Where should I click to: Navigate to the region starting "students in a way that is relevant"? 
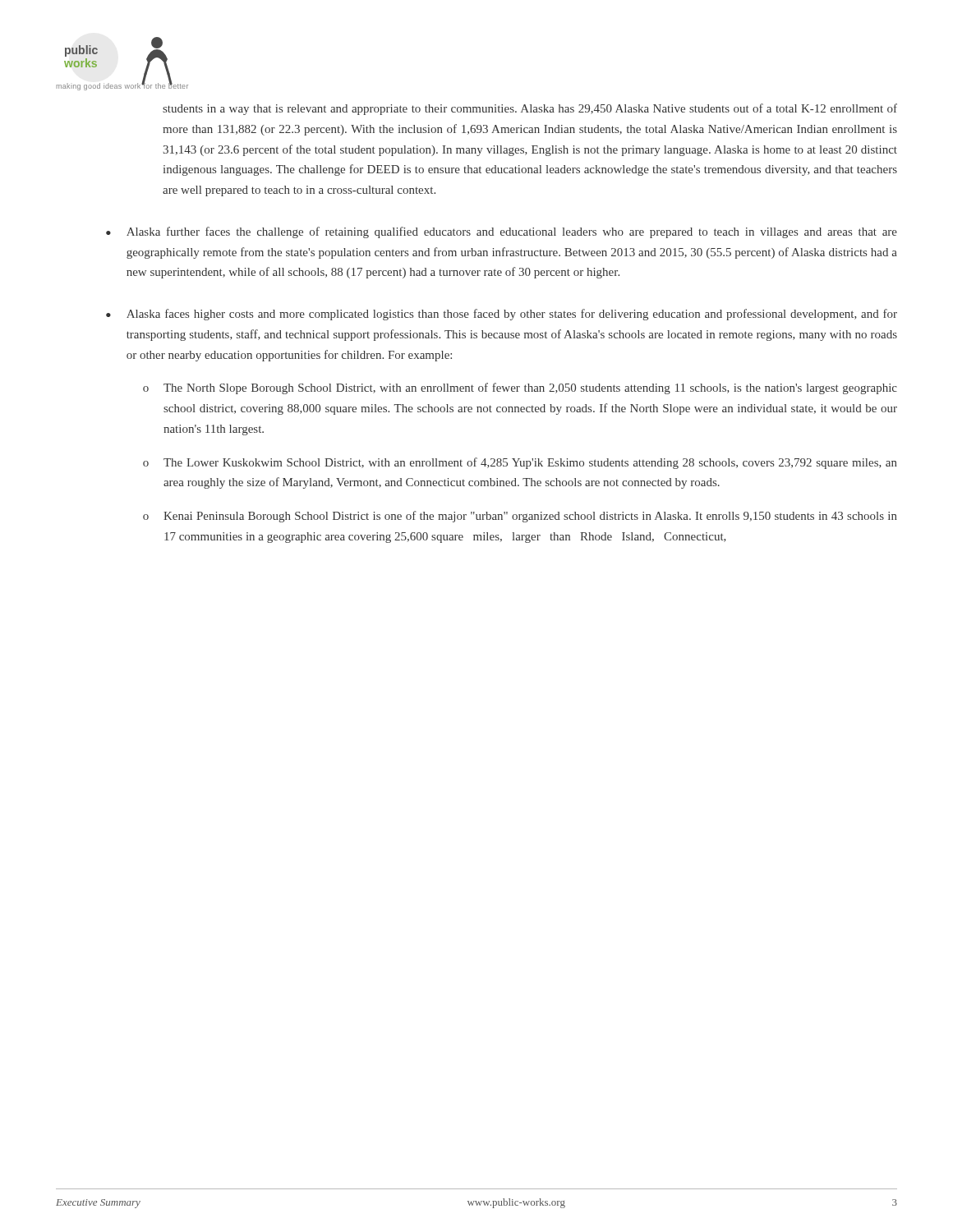[x=530, y=149]
